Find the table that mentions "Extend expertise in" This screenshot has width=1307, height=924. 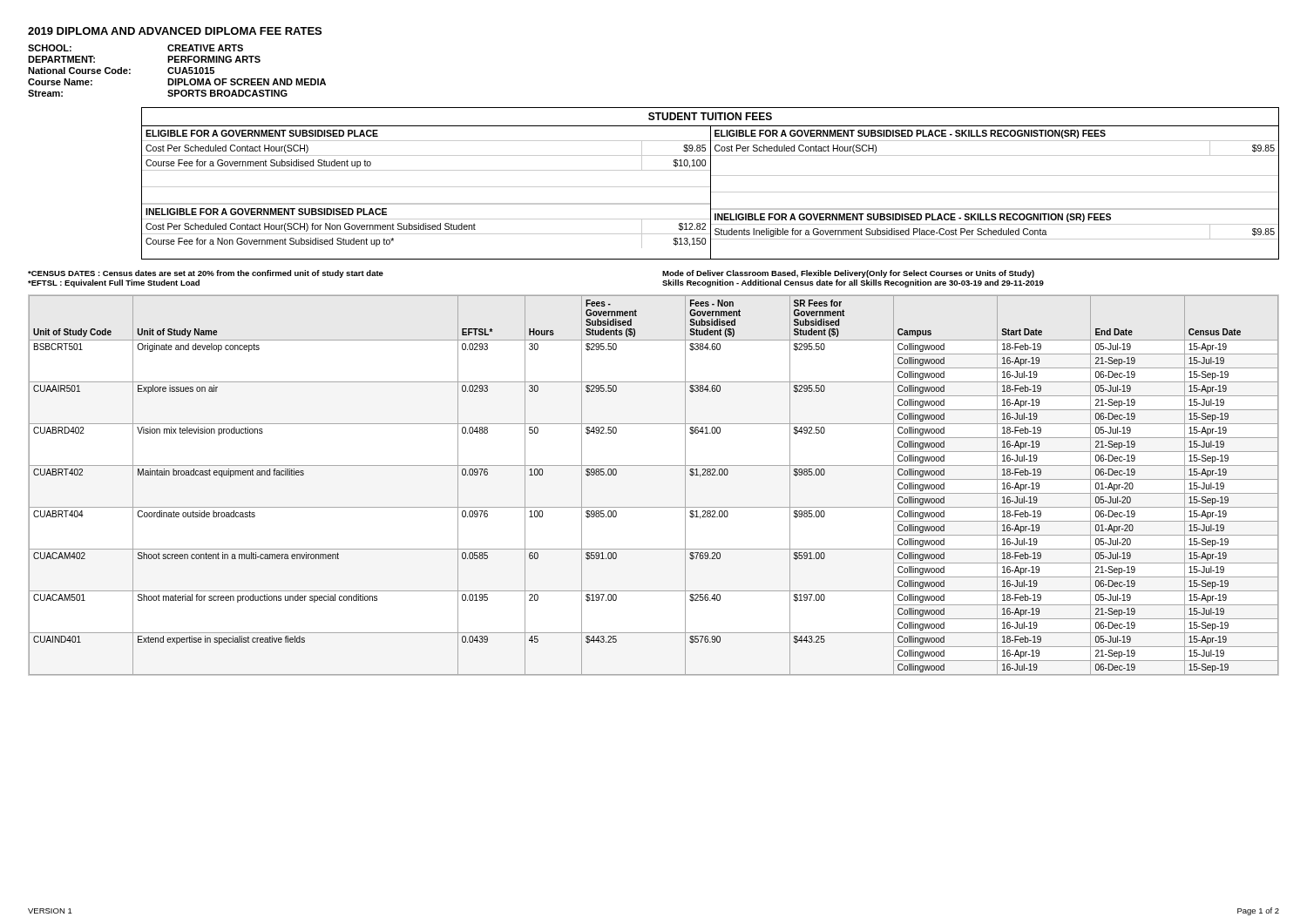point(654,485)
